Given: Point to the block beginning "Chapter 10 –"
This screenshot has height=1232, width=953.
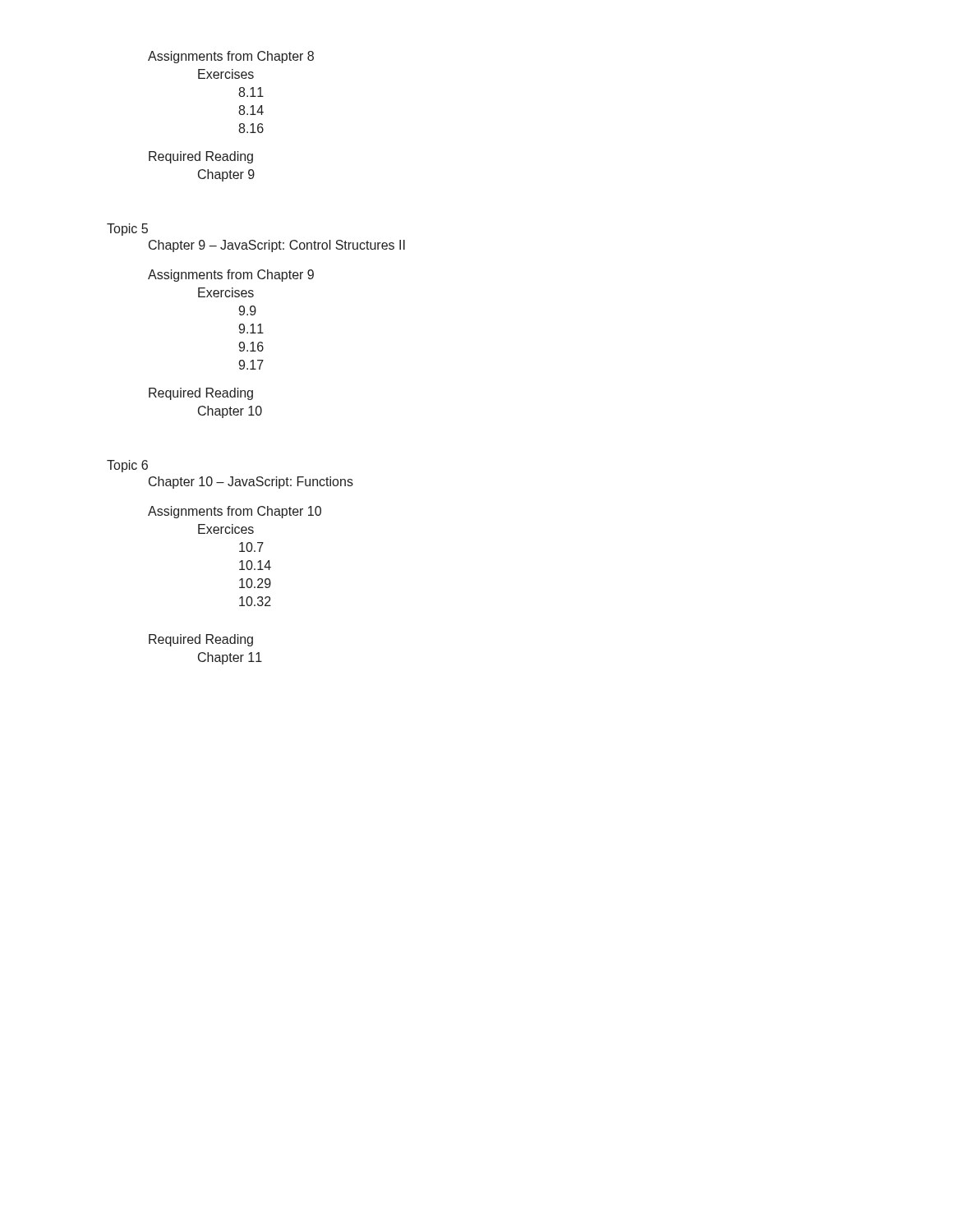Looking at the screenshot, I should [251, 482].
